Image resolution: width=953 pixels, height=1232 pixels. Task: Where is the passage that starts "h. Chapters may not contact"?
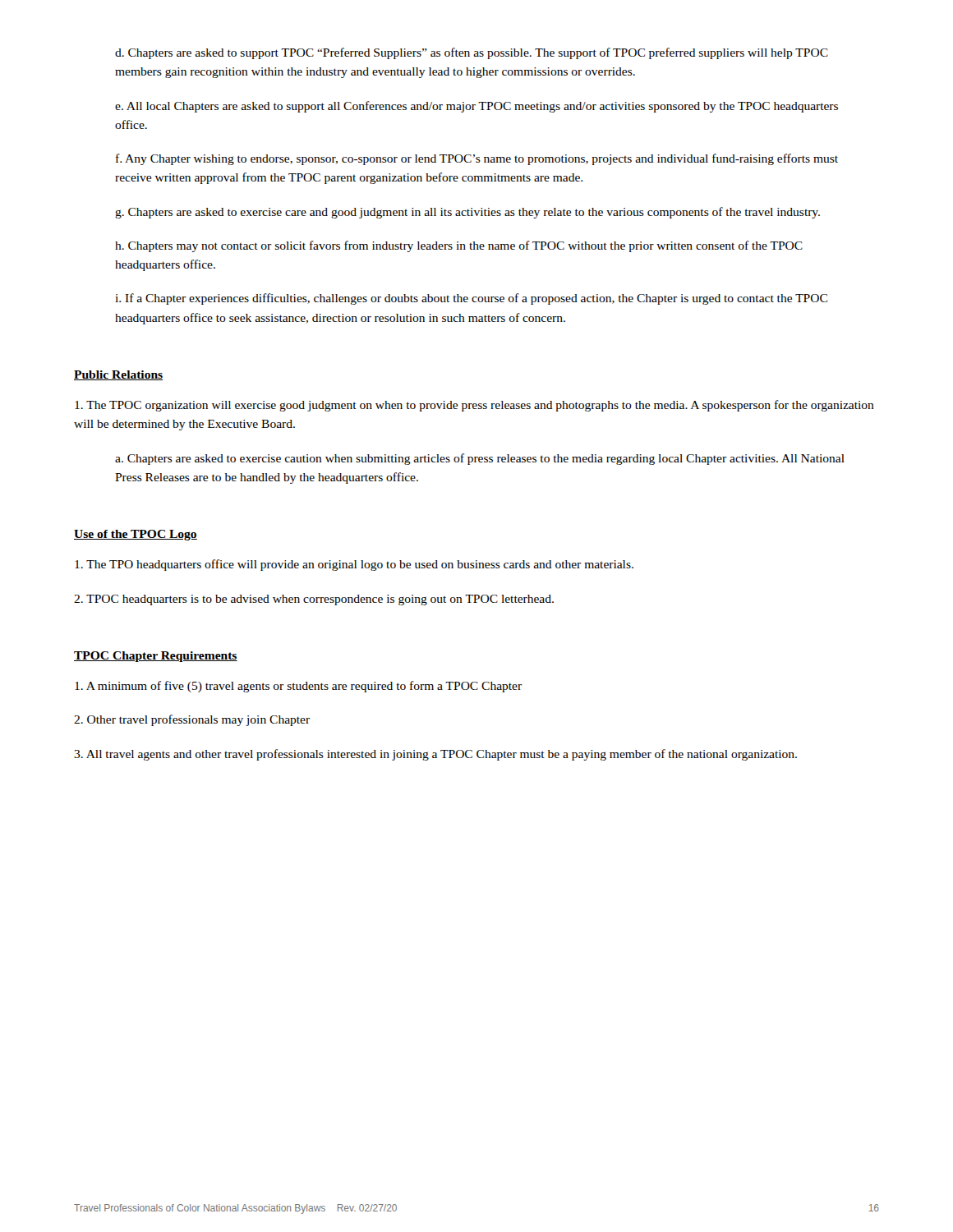[489, 255]
